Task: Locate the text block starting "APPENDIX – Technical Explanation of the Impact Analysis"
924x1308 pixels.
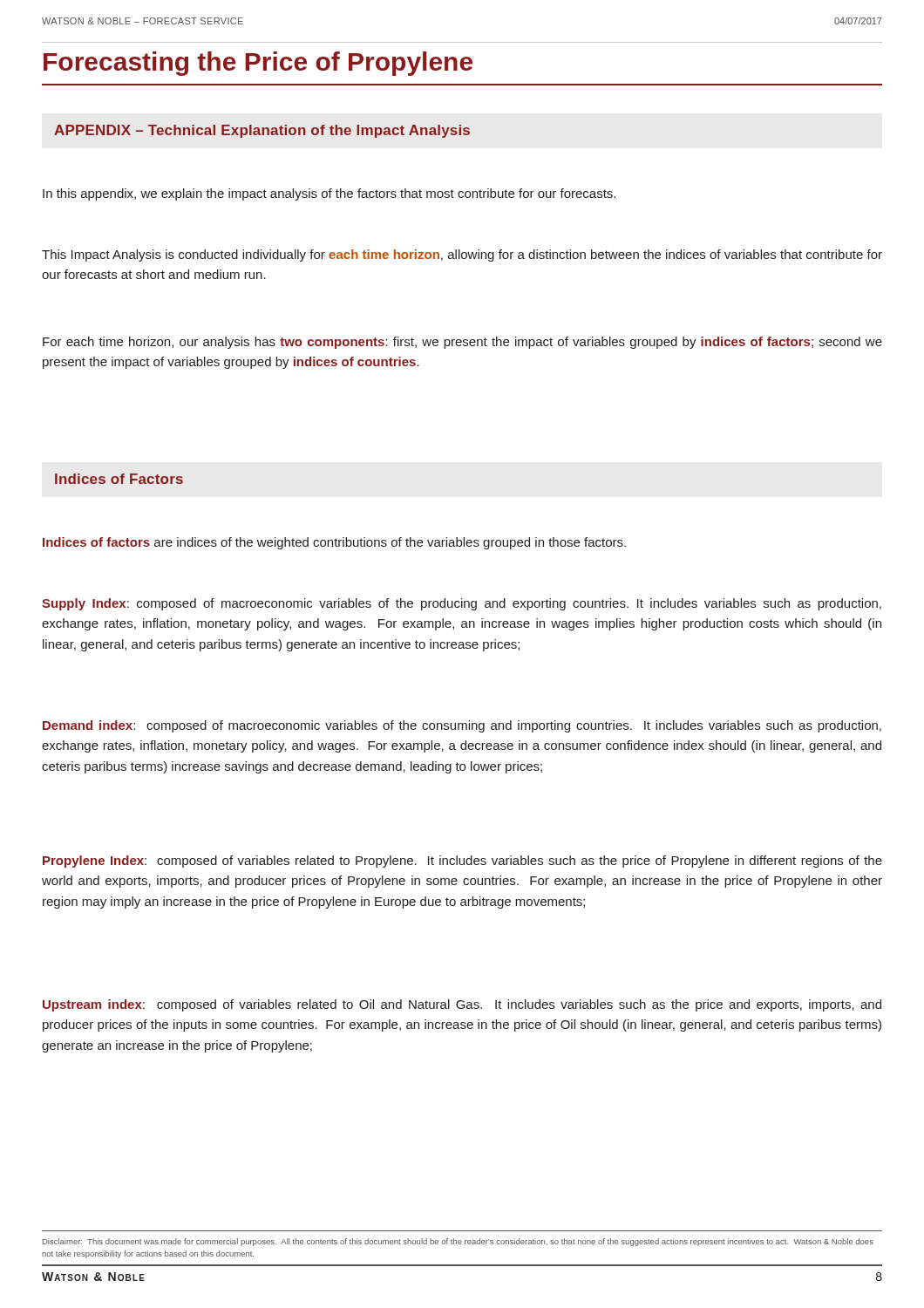Action: tap(462, 131)
